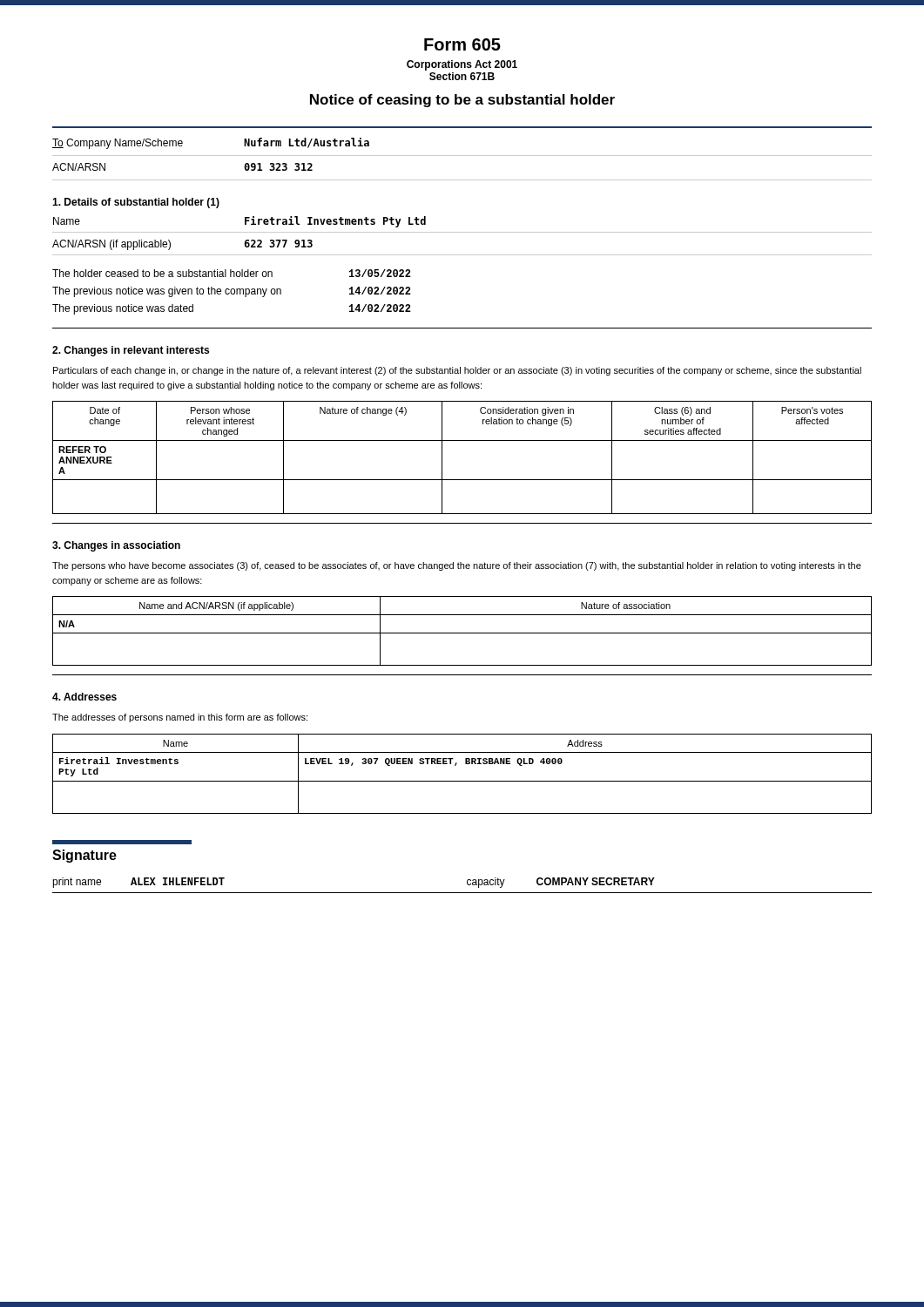Point to the block beginning "Particulars of each change in, or"
This screenshot has width=924, height=1307.
pos(457,377)
